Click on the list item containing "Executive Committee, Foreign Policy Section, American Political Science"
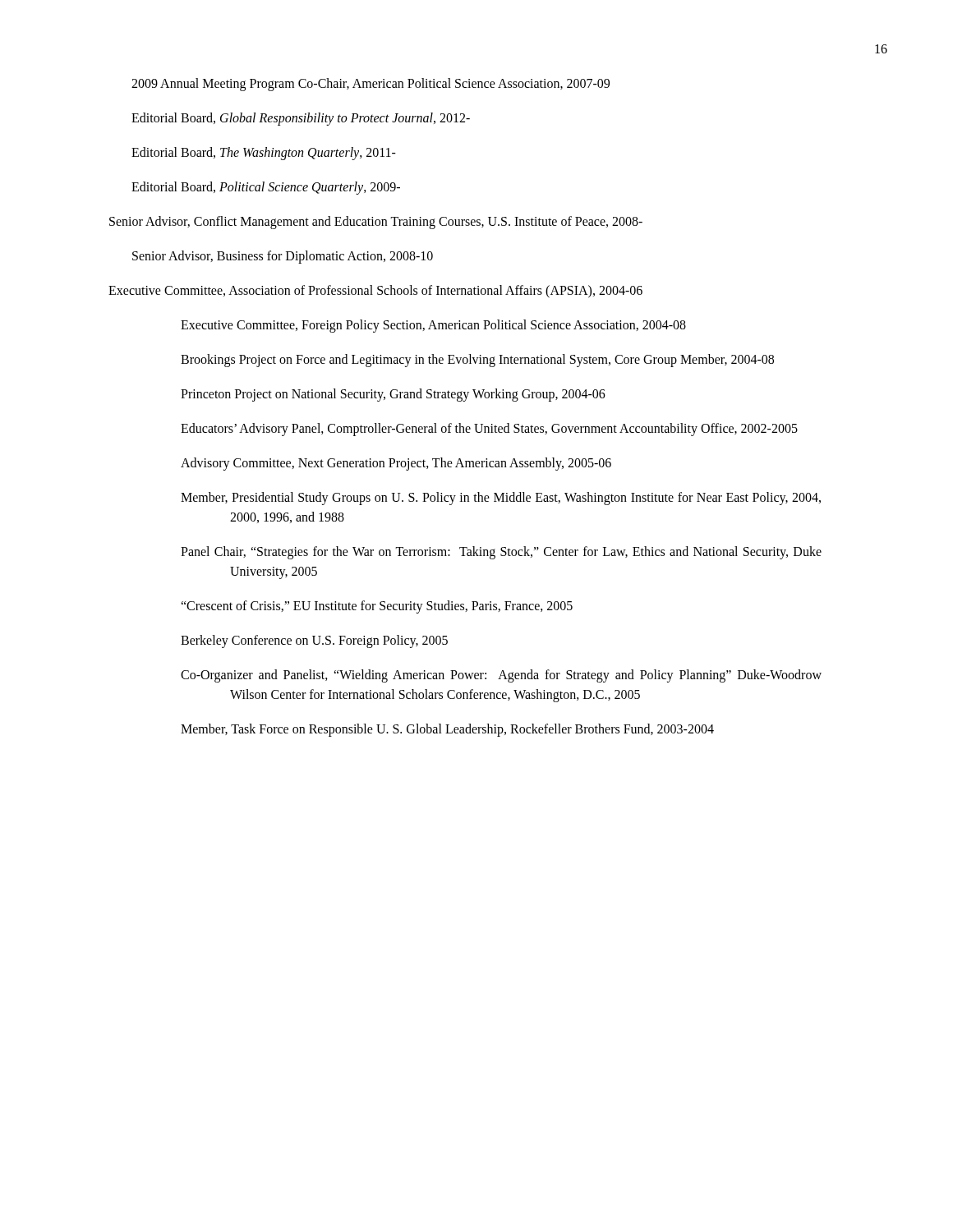This screenshot has height=1232, width=953. pyautogui.click(x=433, y=325)
